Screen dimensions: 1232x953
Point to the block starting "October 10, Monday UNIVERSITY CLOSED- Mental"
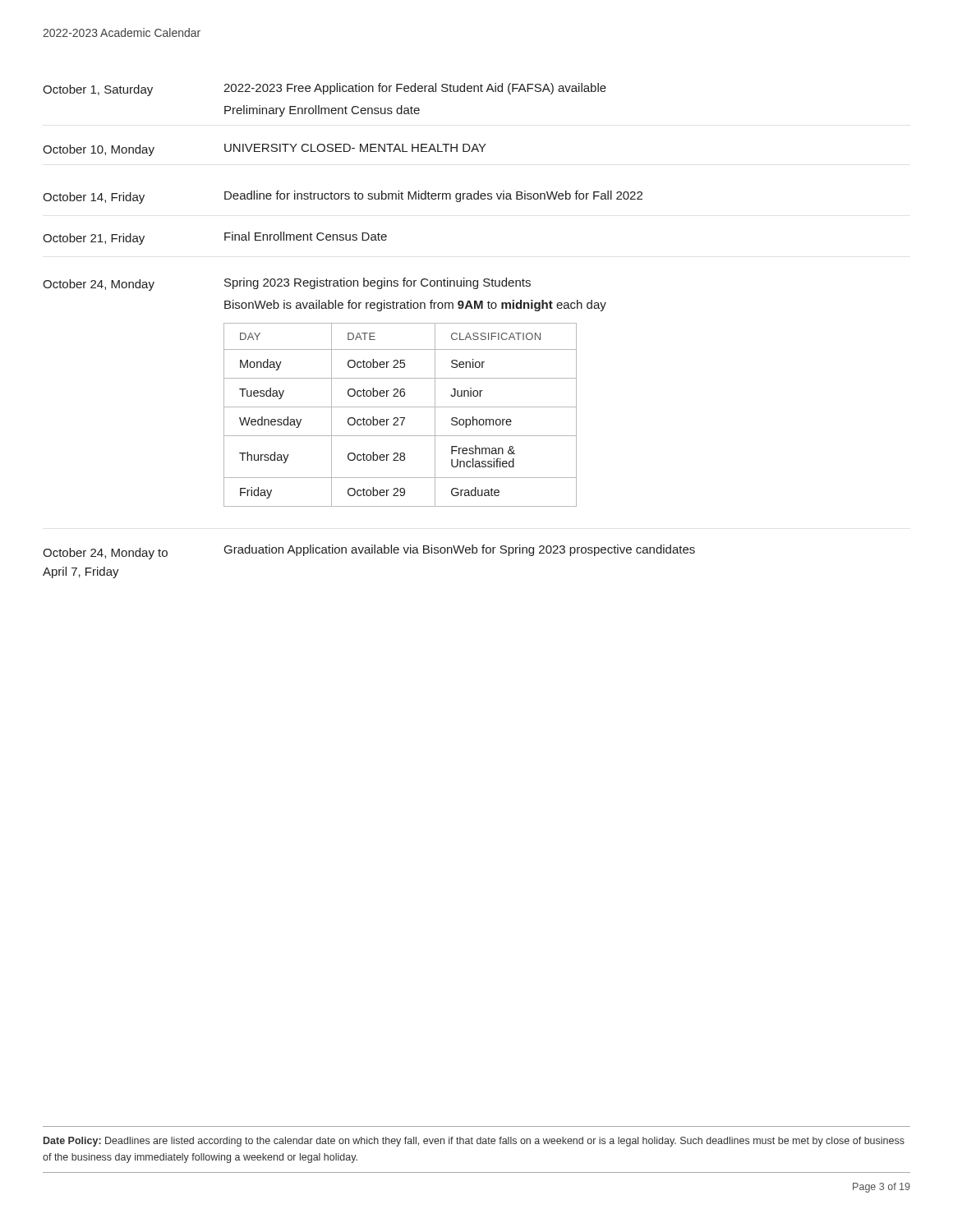point(476,148)
